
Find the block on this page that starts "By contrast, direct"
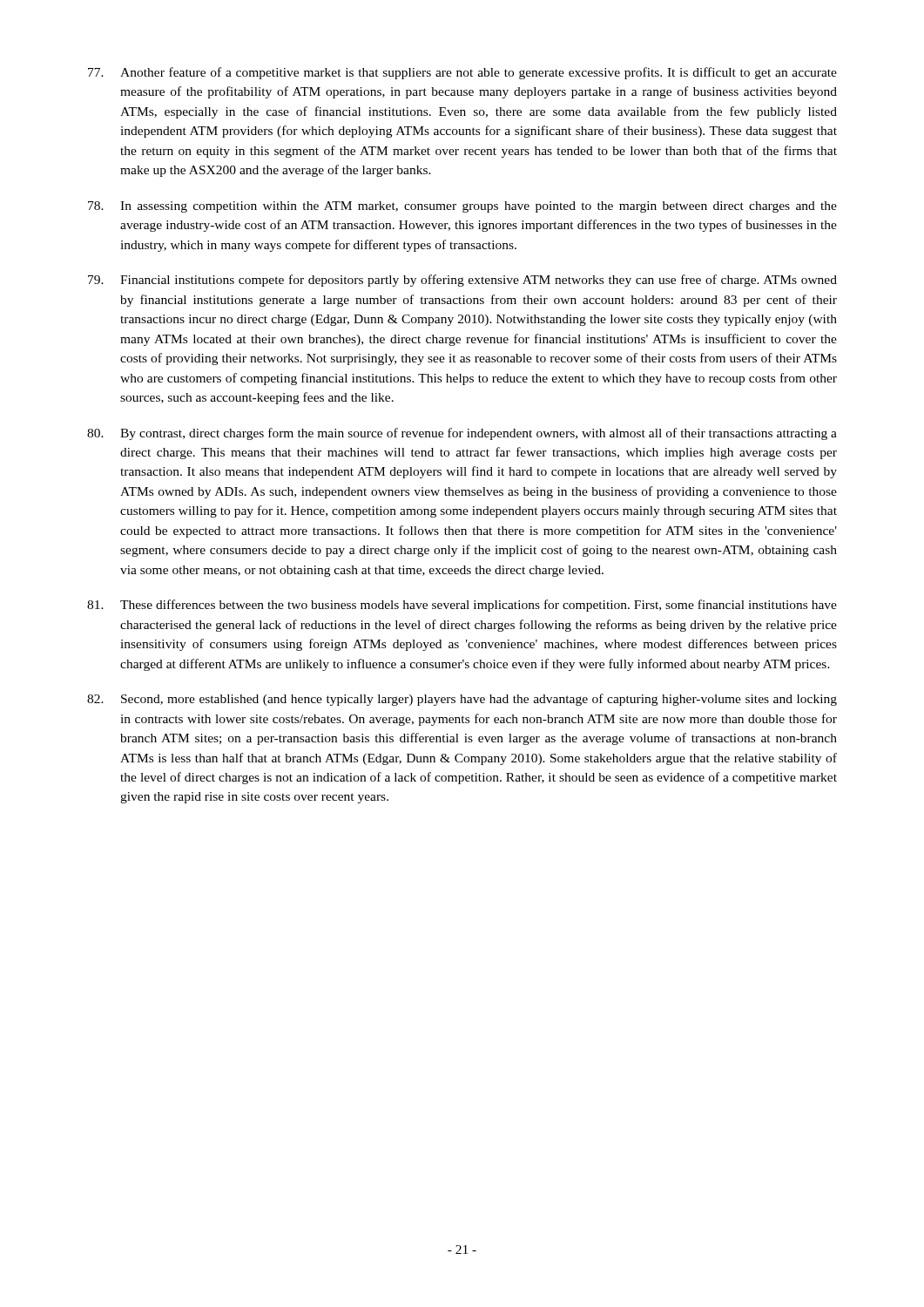coord(462,501)
